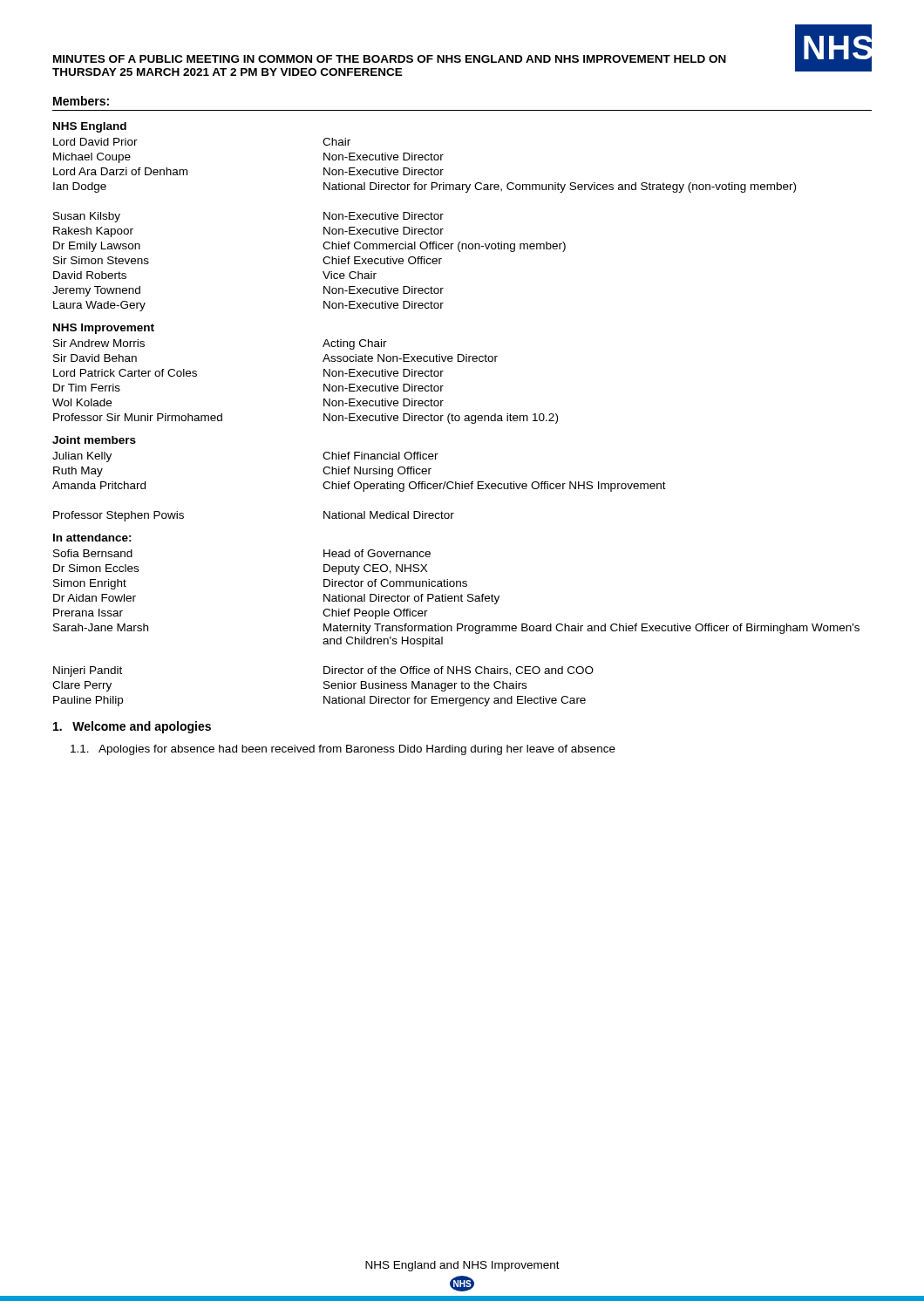Point to the region starting "1. Welcome and apologies"

coord(132,726)
